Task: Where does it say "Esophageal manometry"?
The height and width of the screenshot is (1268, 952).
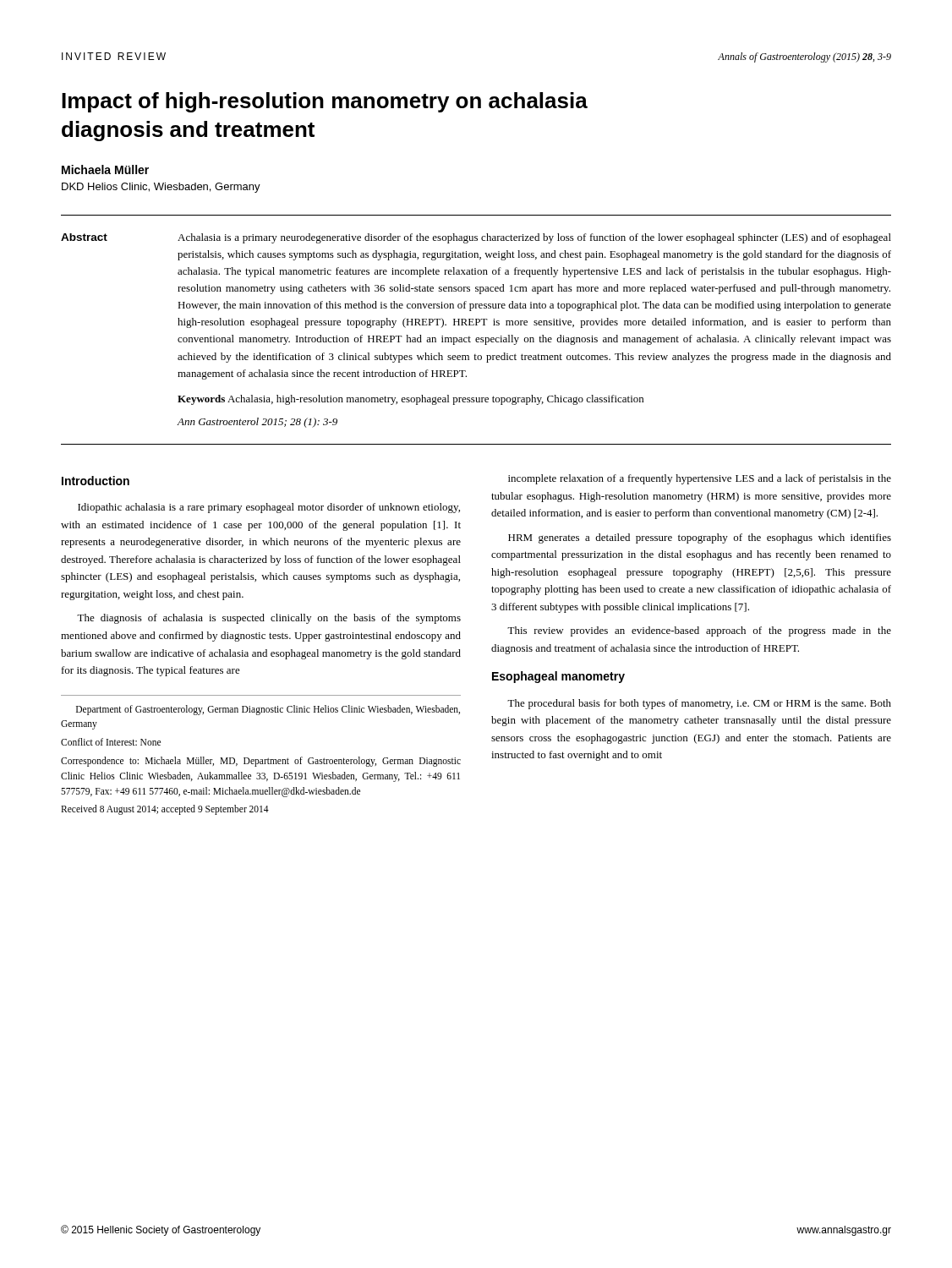Action: click(558, 677)
